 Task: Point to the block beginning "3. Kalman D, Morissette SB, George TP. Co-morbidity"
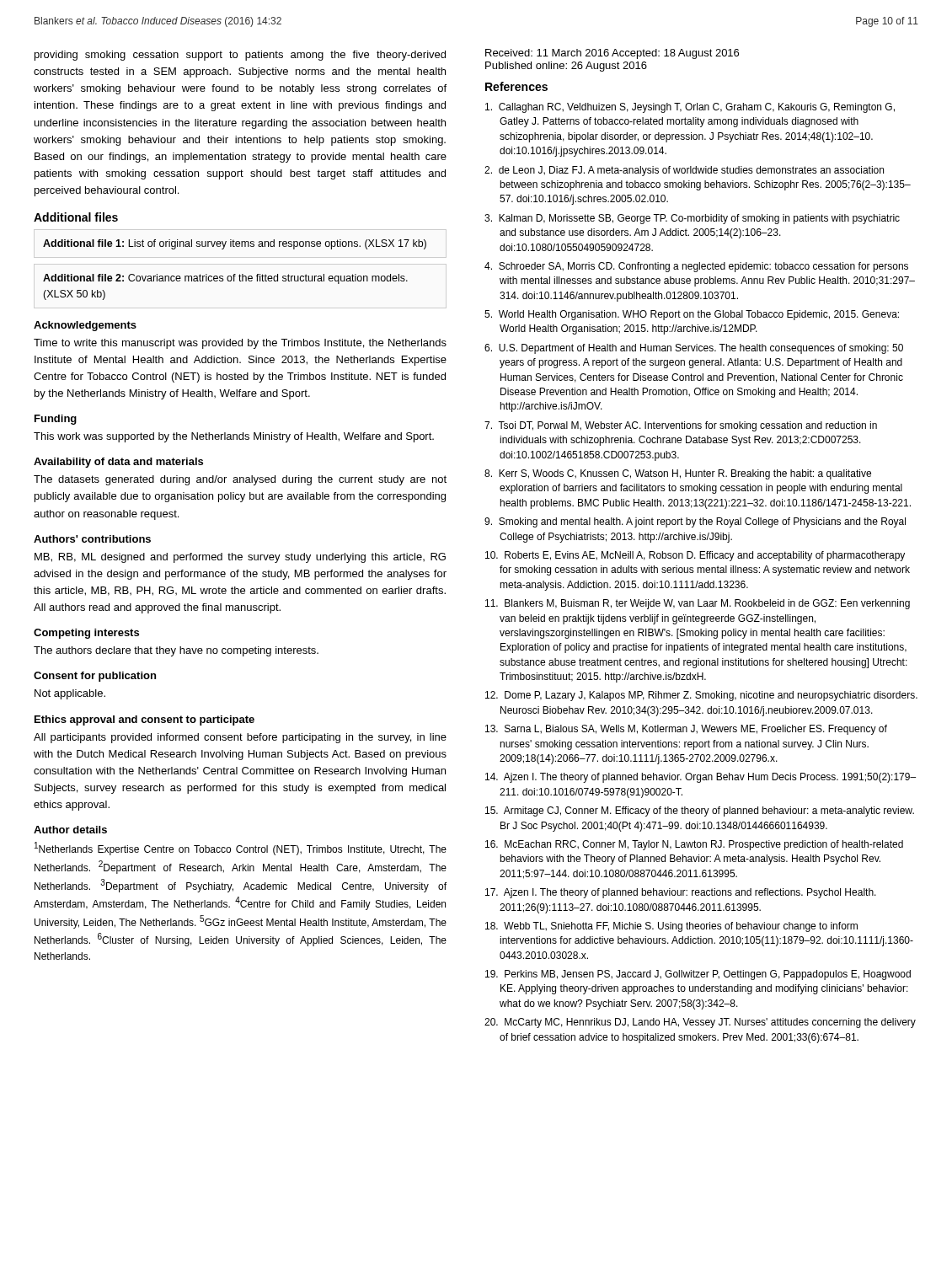pyautogui.click(x=692, y=233)
